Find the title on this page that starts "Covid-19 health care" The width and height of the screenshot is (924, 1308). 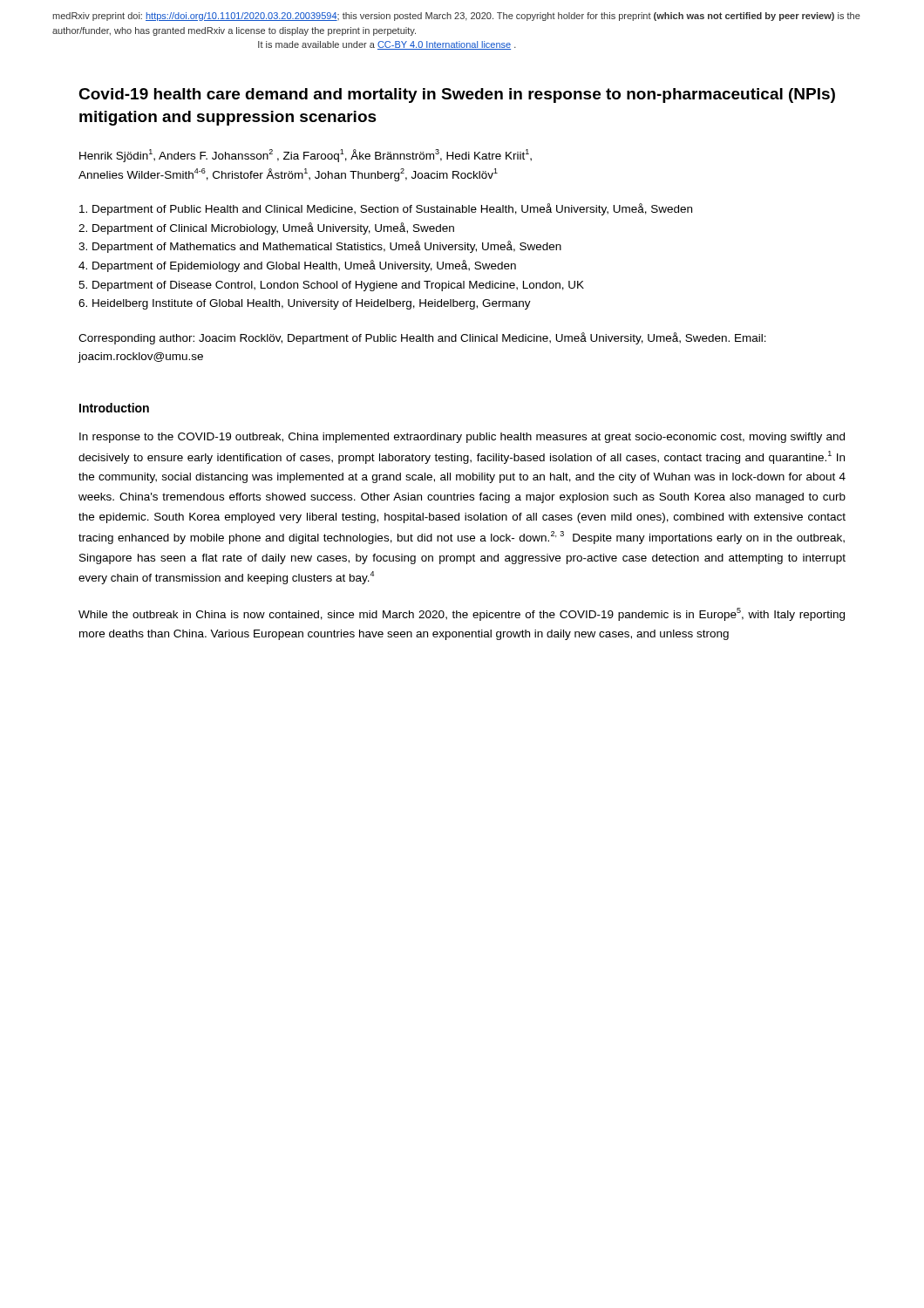457,105
